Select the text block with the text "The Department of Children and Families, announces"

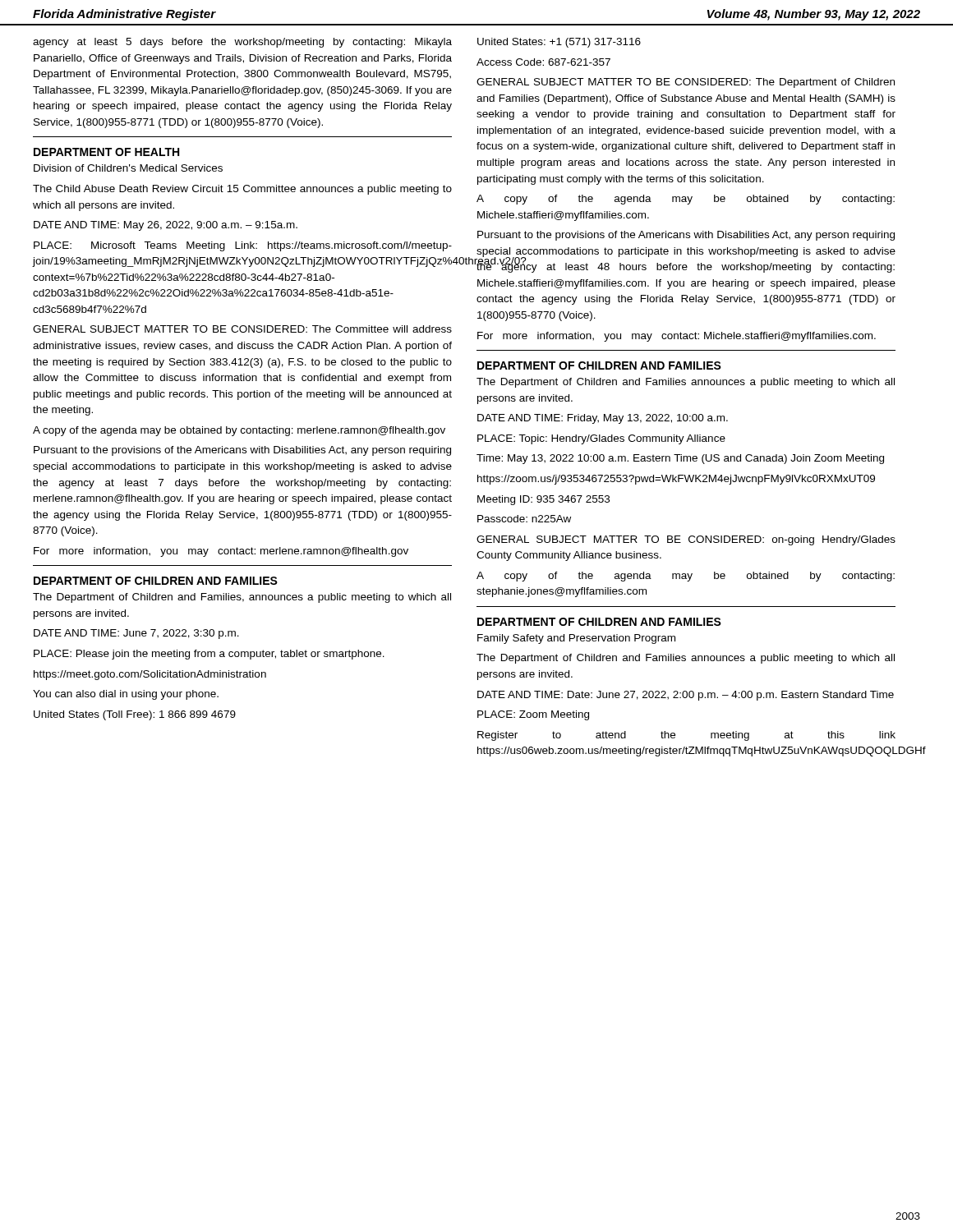pyautogui.click(x=242, y=605)
